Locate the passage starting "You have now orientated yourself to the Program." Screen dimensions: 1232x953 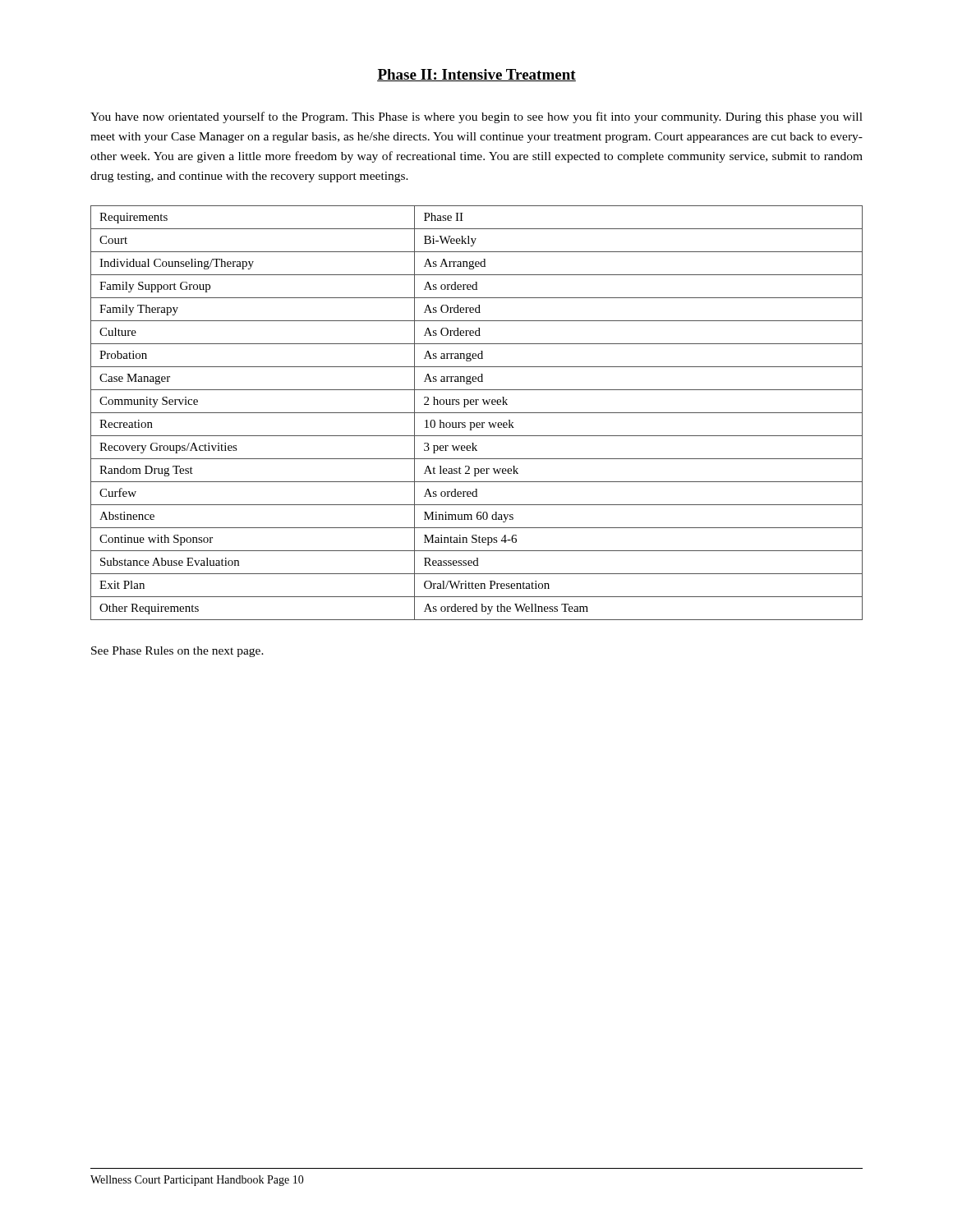click(476, 146)
